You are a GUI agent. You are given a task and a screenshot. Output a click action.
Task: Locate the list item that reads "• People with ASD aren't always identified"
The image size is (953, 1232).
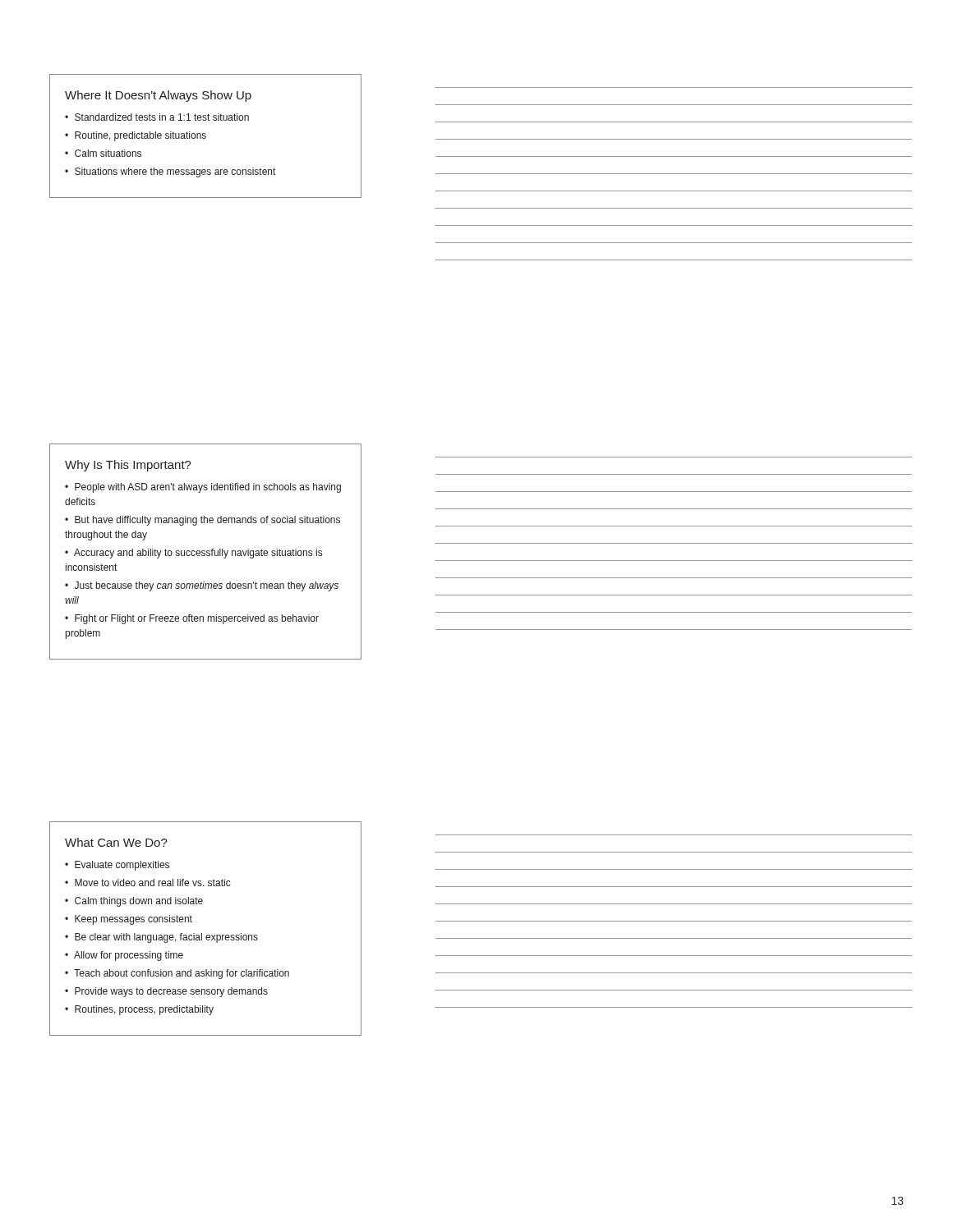[203, 494]
